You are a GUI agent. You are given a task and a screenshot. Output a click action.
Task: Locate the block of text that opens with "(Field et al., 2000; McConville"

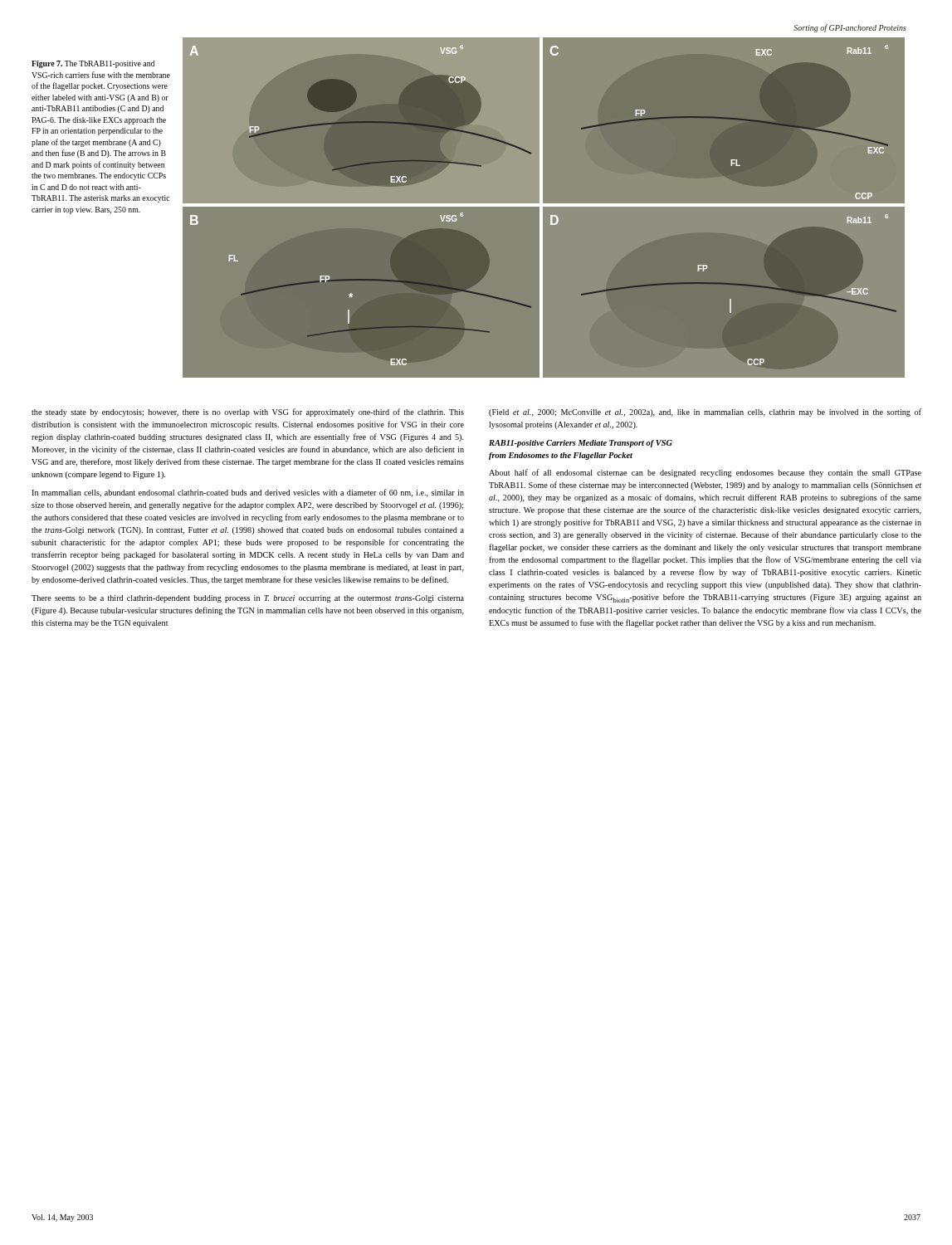pos(705,419)
